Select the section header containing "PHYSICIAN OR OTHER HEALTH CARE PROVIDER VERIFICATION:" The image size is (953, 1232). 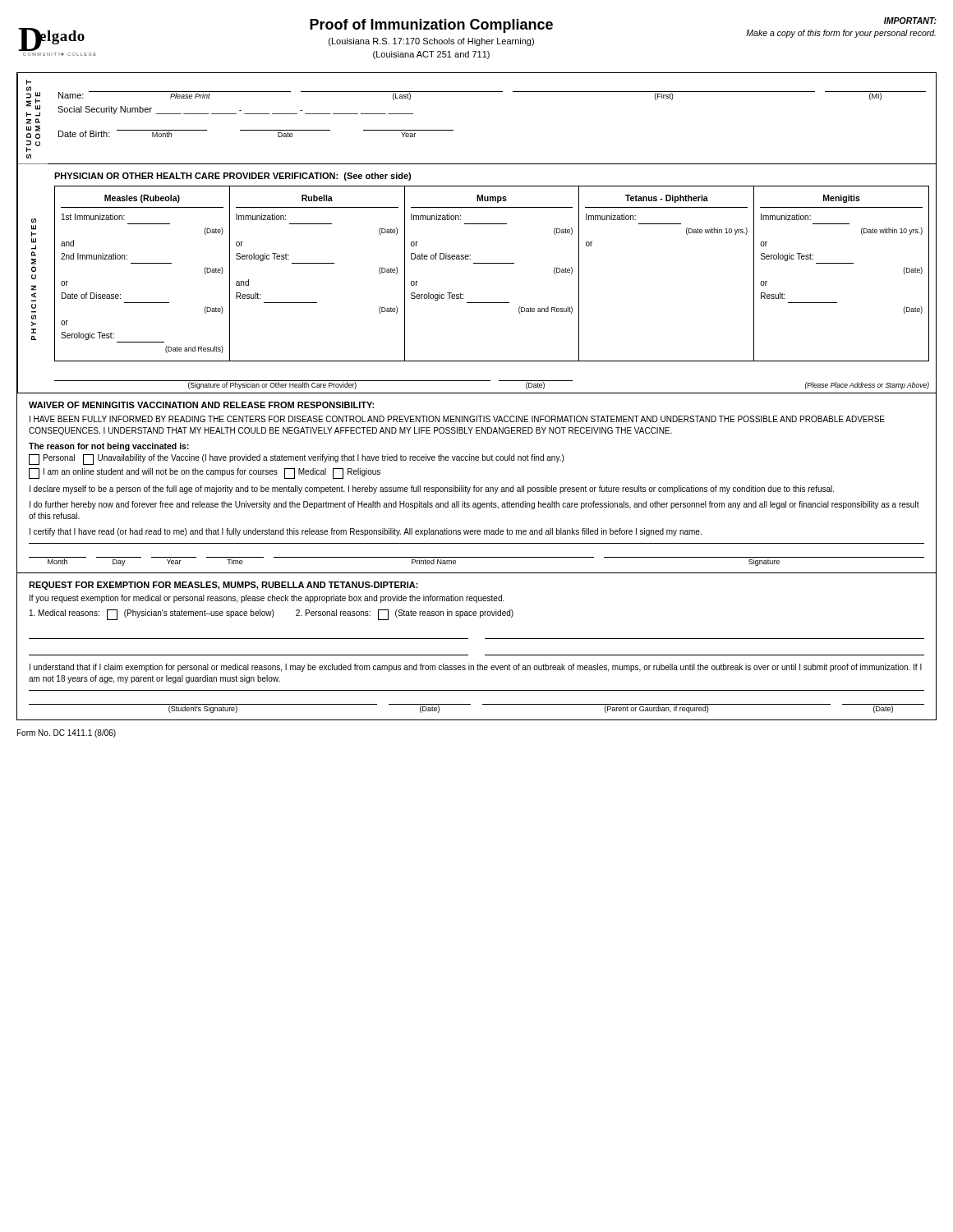pyautogui.click(x=233, y=176)
